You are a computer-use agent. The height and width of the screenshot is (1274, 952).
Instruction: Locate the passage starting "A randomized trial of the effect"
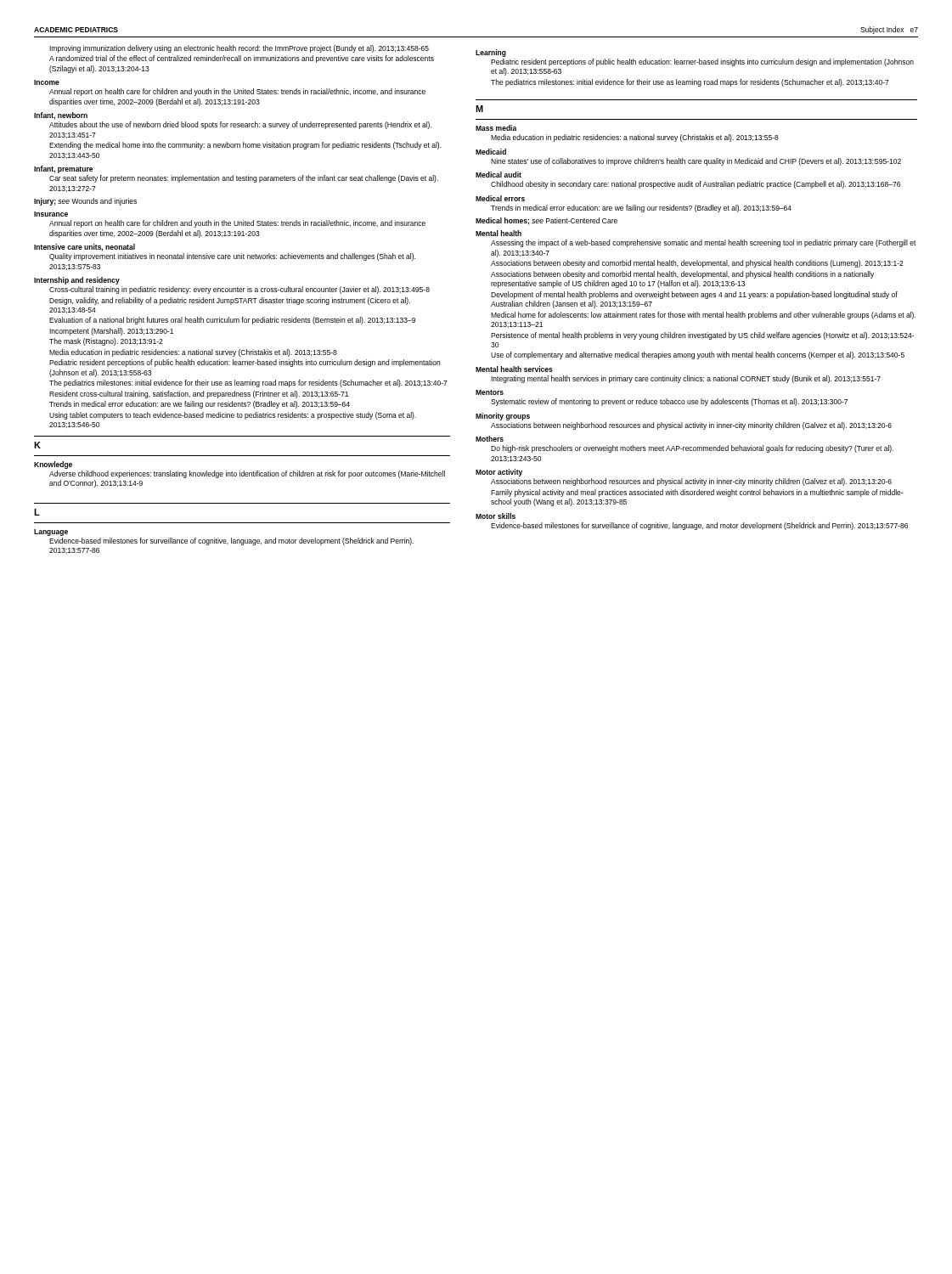242,64
